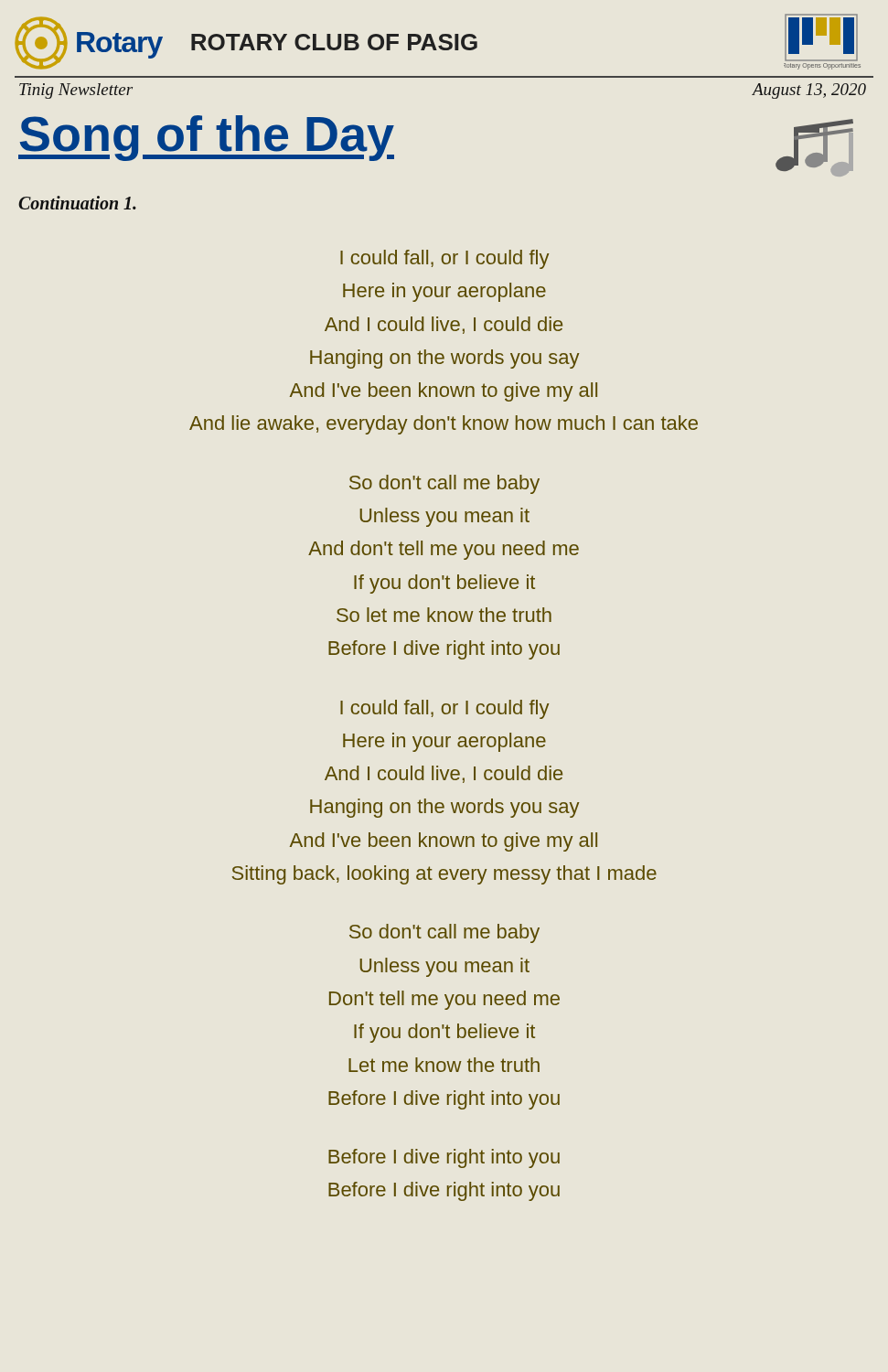Point to the element starting "Before I dive right into you Before"
Screen dimensions: 1372x888
(444, 1173)
